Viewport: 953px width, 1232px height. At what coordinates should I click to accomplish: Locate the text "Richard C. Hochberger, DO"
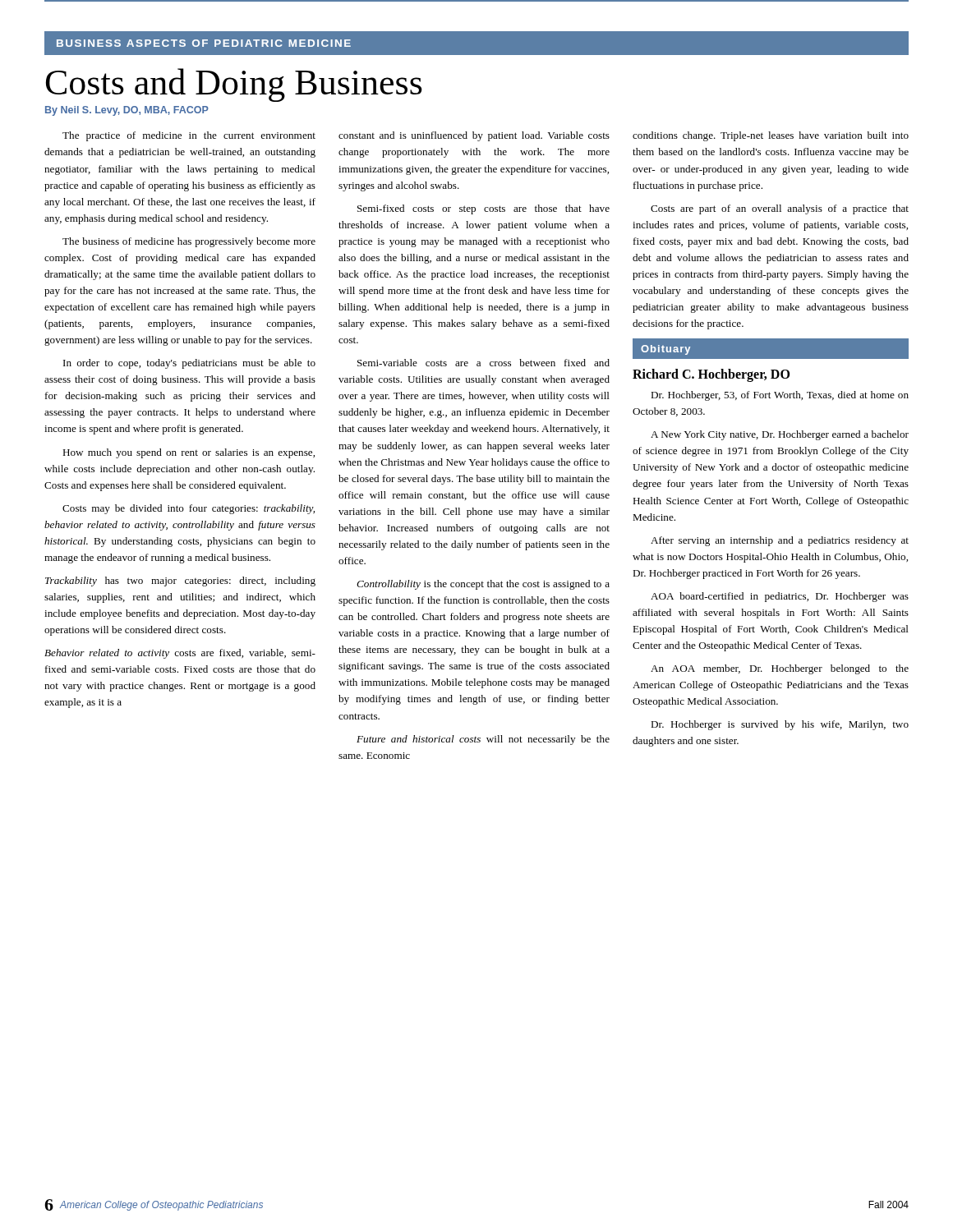click(x=771, y=375)
